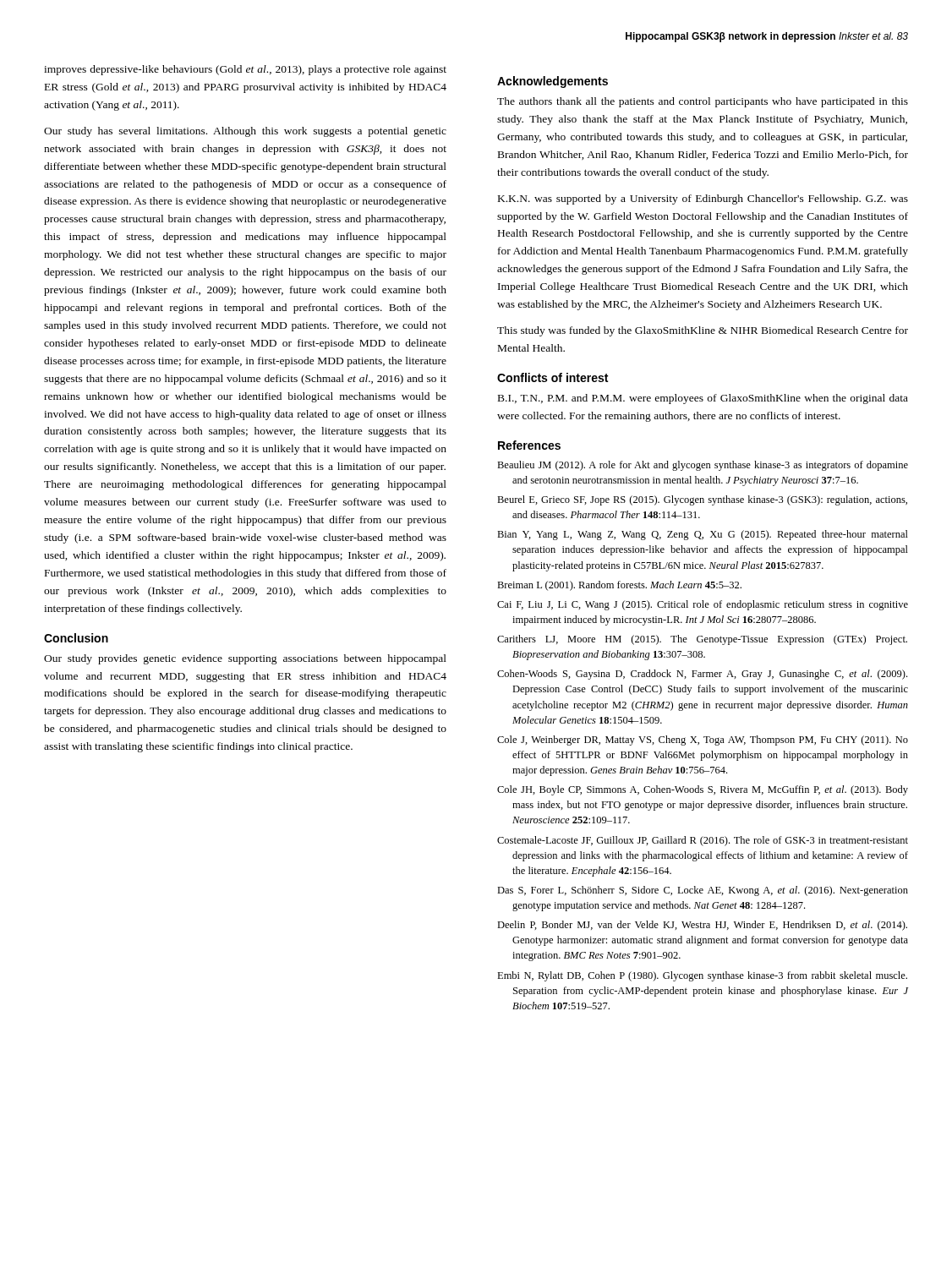The height and width of the screenshot is (1268, 952).
Task: Locate the text block containing "The authors thank all the patients and control"
Action: pyautogui.click(x=703, y=137)
